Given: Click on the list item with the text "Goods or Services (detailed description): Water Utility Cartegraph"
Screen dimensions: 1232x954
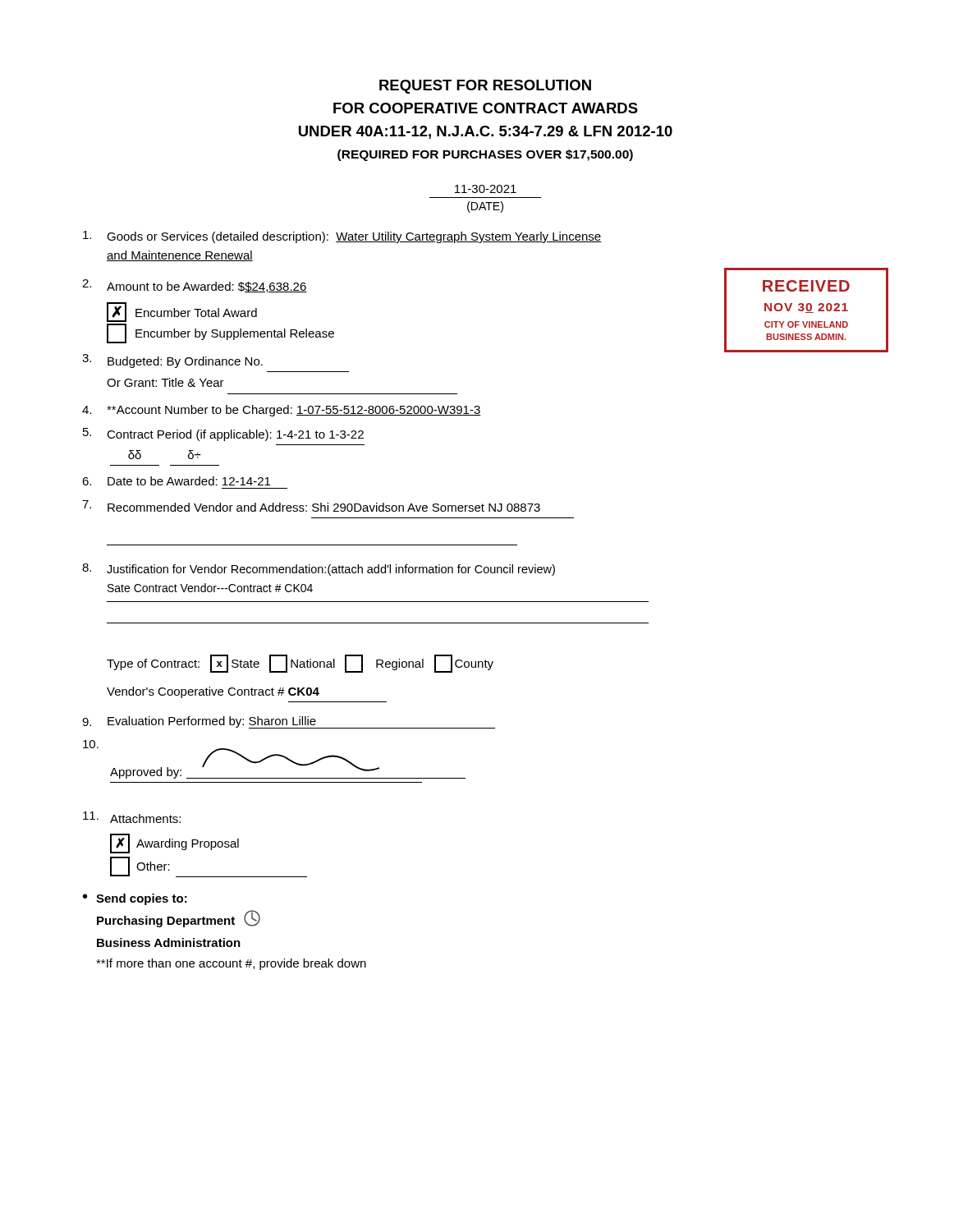Looking at the screenshot, I should coord(342,246).
